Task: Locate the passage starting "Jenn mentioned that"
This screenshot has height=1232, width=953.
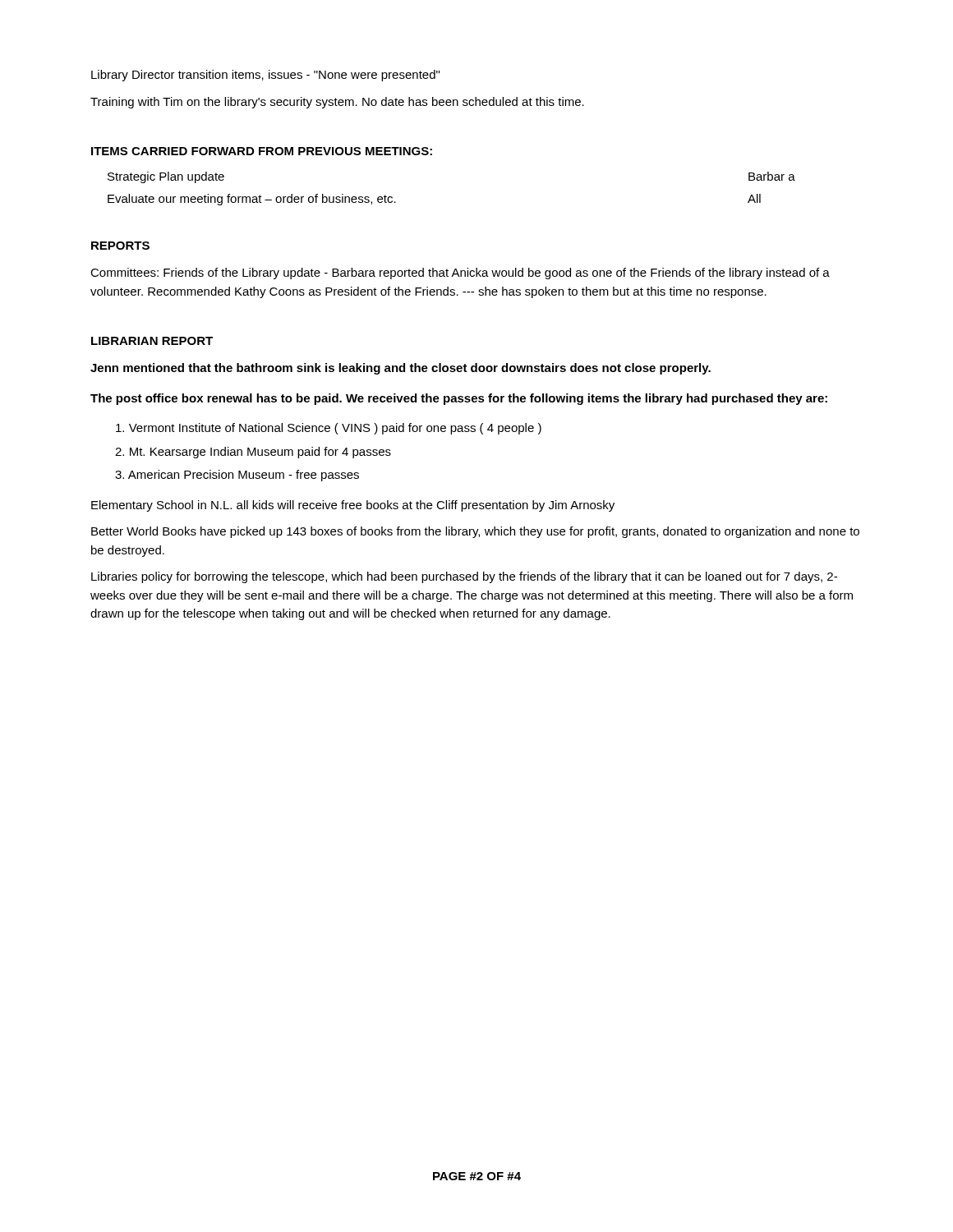Action: pos(401,368)
